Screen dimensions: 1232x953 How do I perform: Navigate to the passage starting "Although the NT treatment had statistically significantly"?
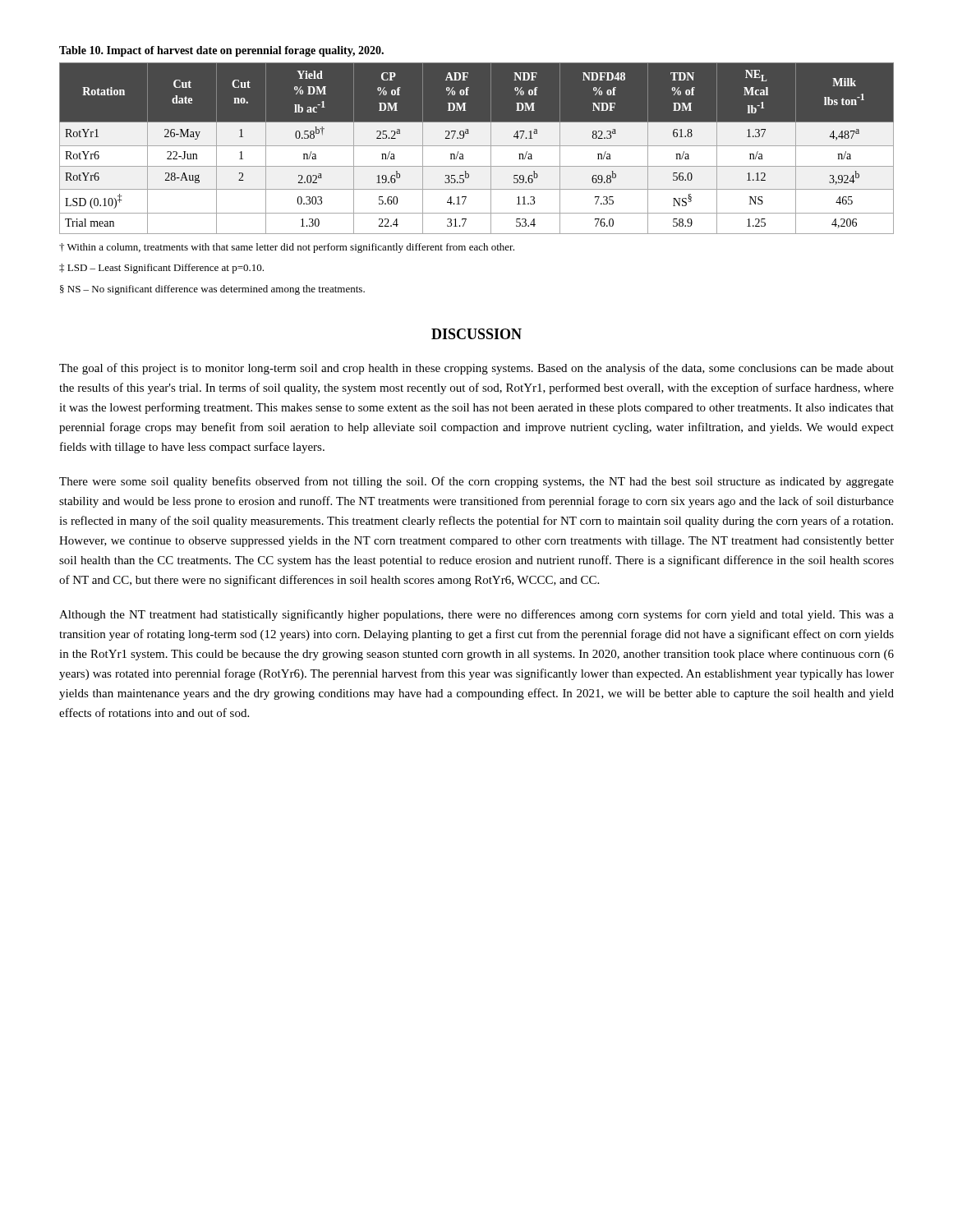point(476,664)
